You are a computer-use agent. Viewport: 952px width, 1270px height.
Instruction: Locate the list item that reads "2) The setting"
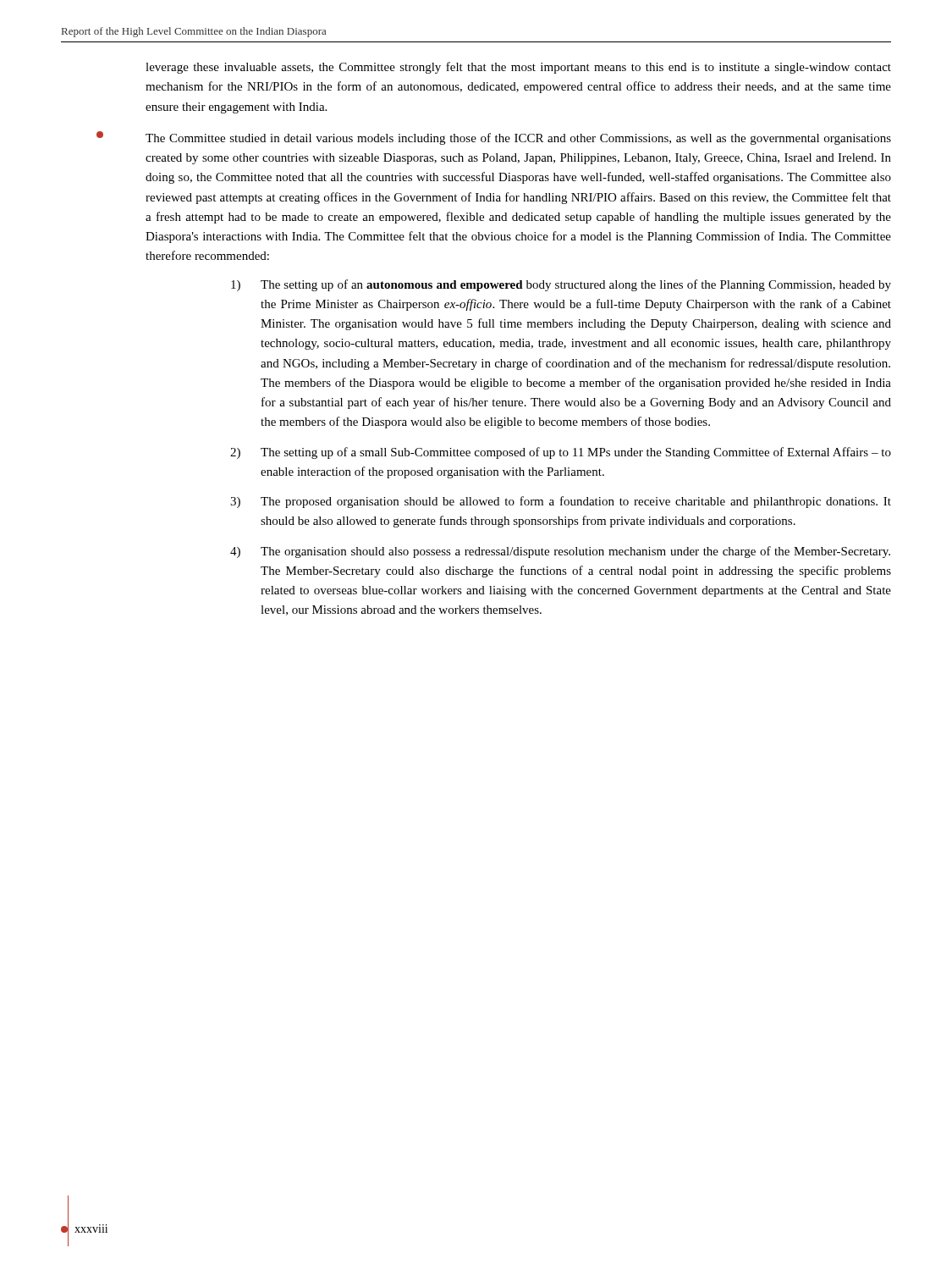(x=561, y=462)
